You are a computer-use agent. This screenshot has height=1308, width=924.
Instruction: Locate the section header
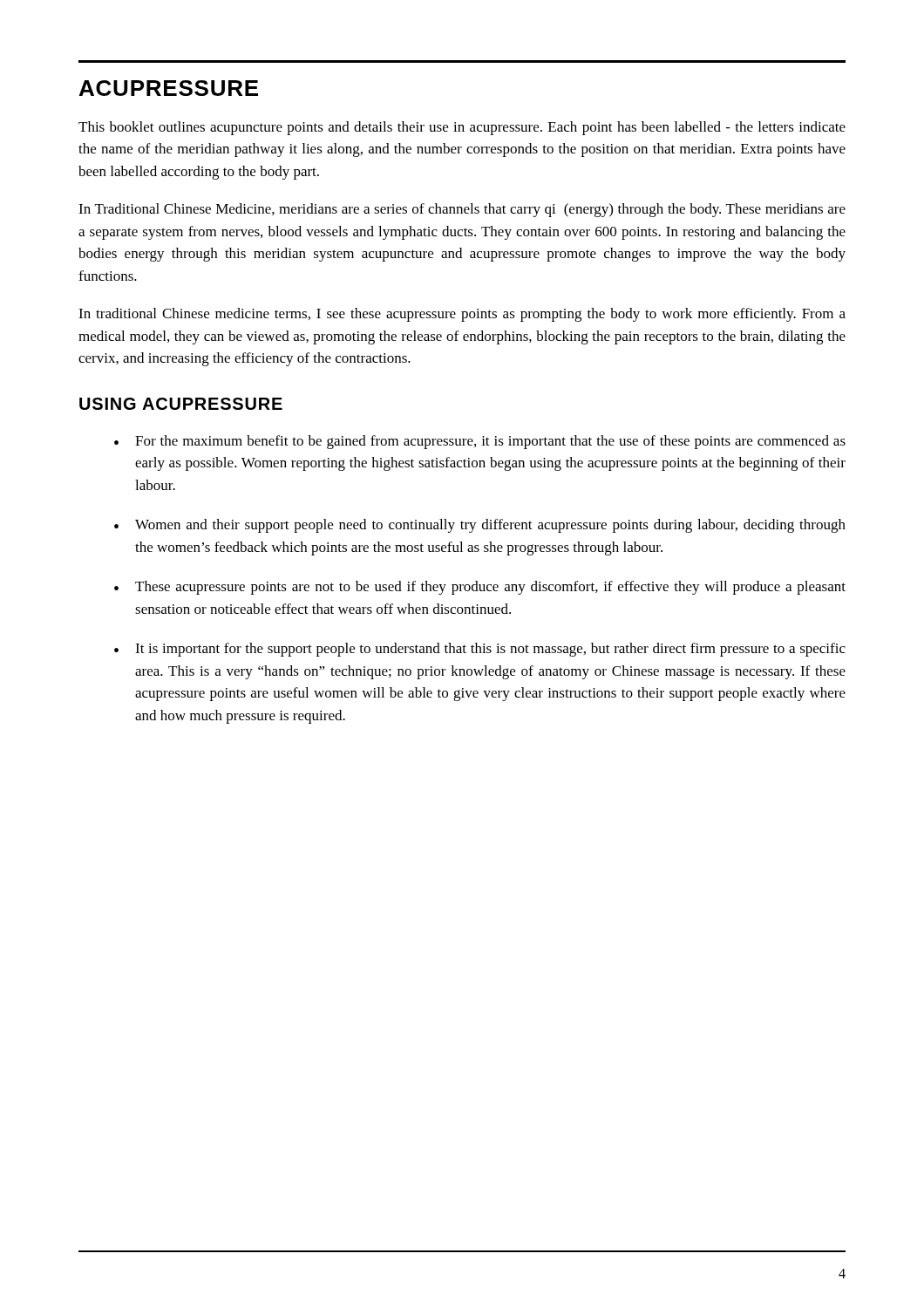(462, 404)
